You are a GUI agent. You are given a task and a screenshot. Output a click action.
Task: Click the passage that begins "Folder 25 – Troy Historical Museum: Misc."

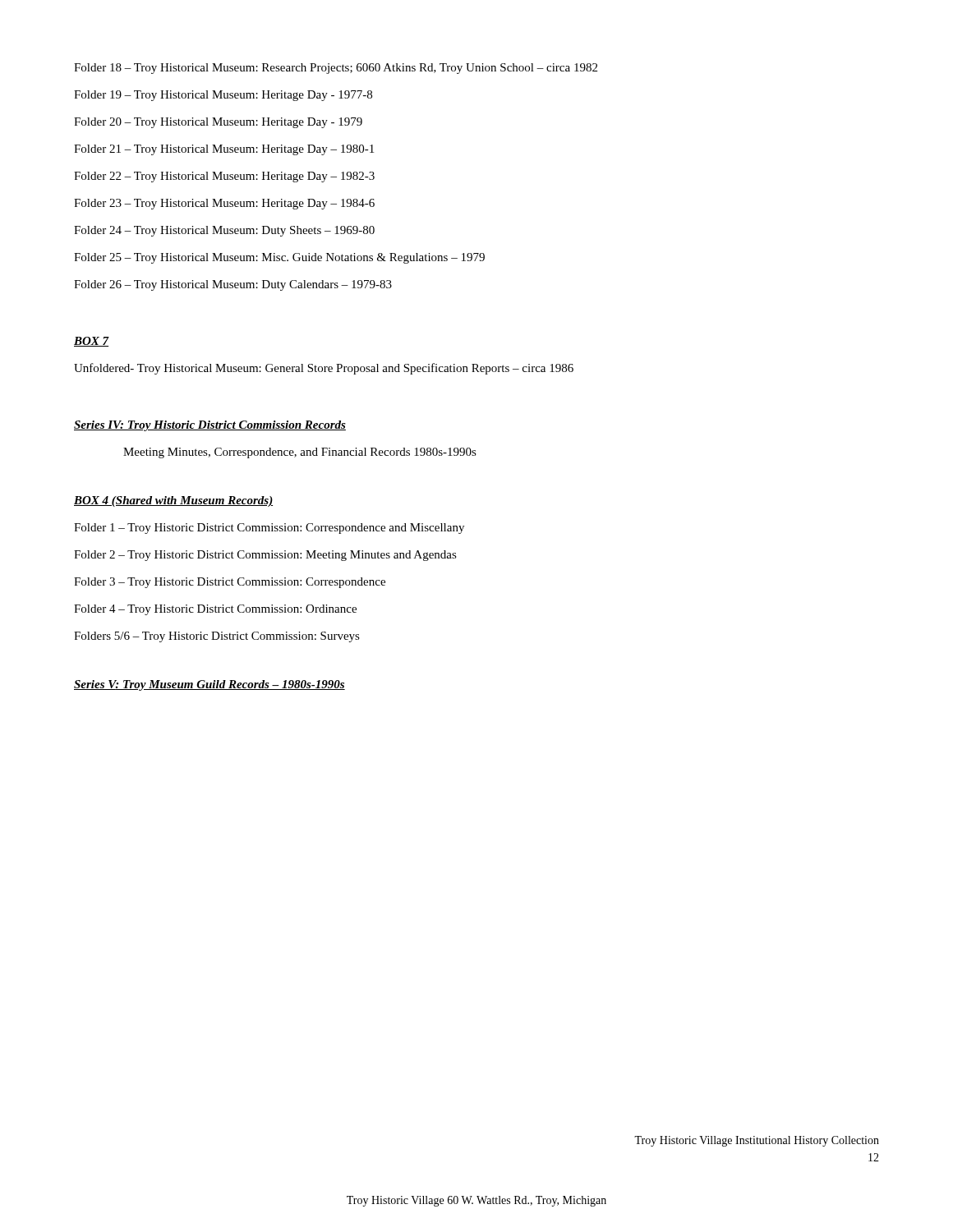pyautogui.click(x=280, y=257)
